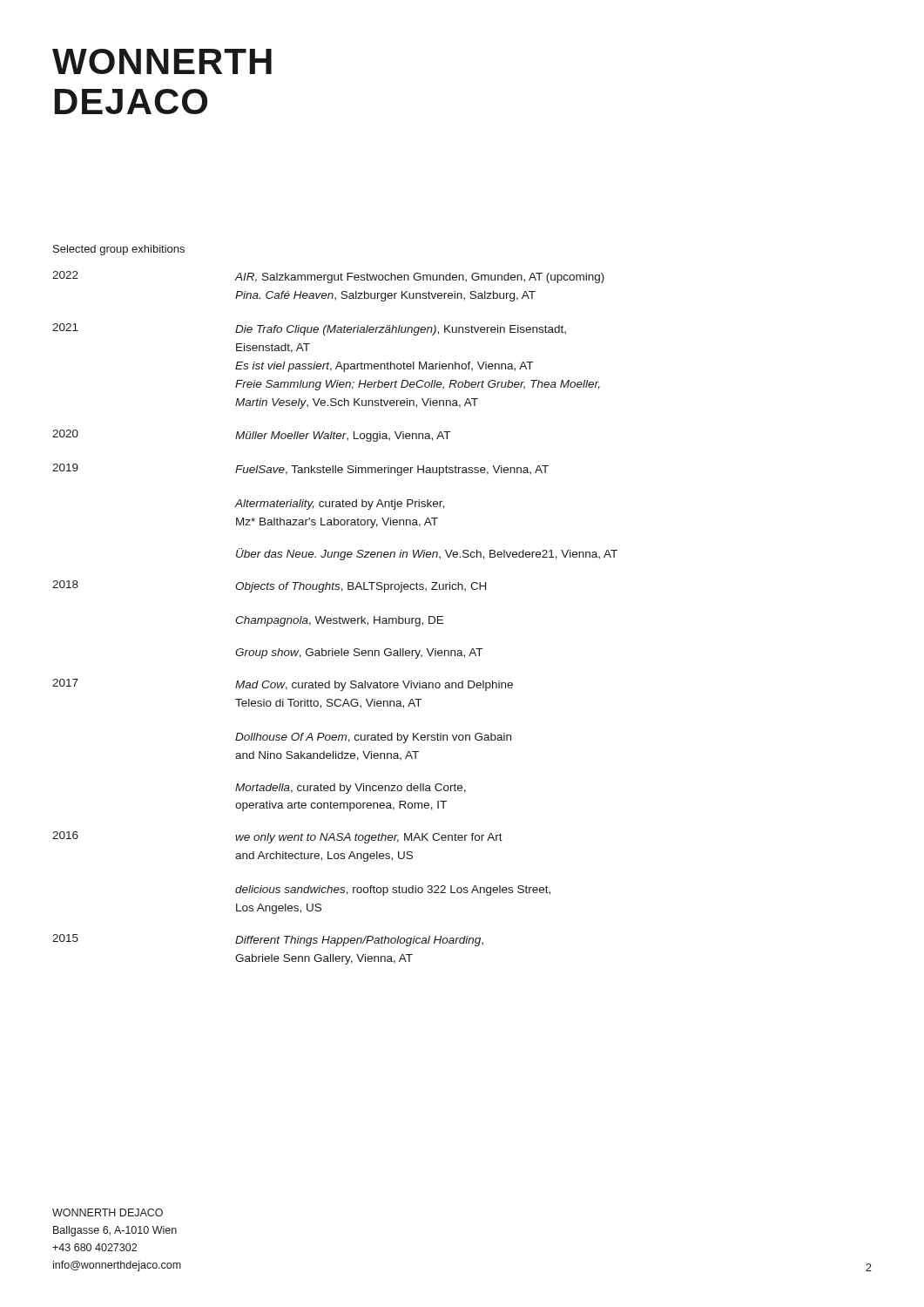The height and width of the screenshot is (1307, 924).
Task: Point to the element starting "Champagnola, Westwerk, Hamburg, DE"
Action: (x=340, y=620)
